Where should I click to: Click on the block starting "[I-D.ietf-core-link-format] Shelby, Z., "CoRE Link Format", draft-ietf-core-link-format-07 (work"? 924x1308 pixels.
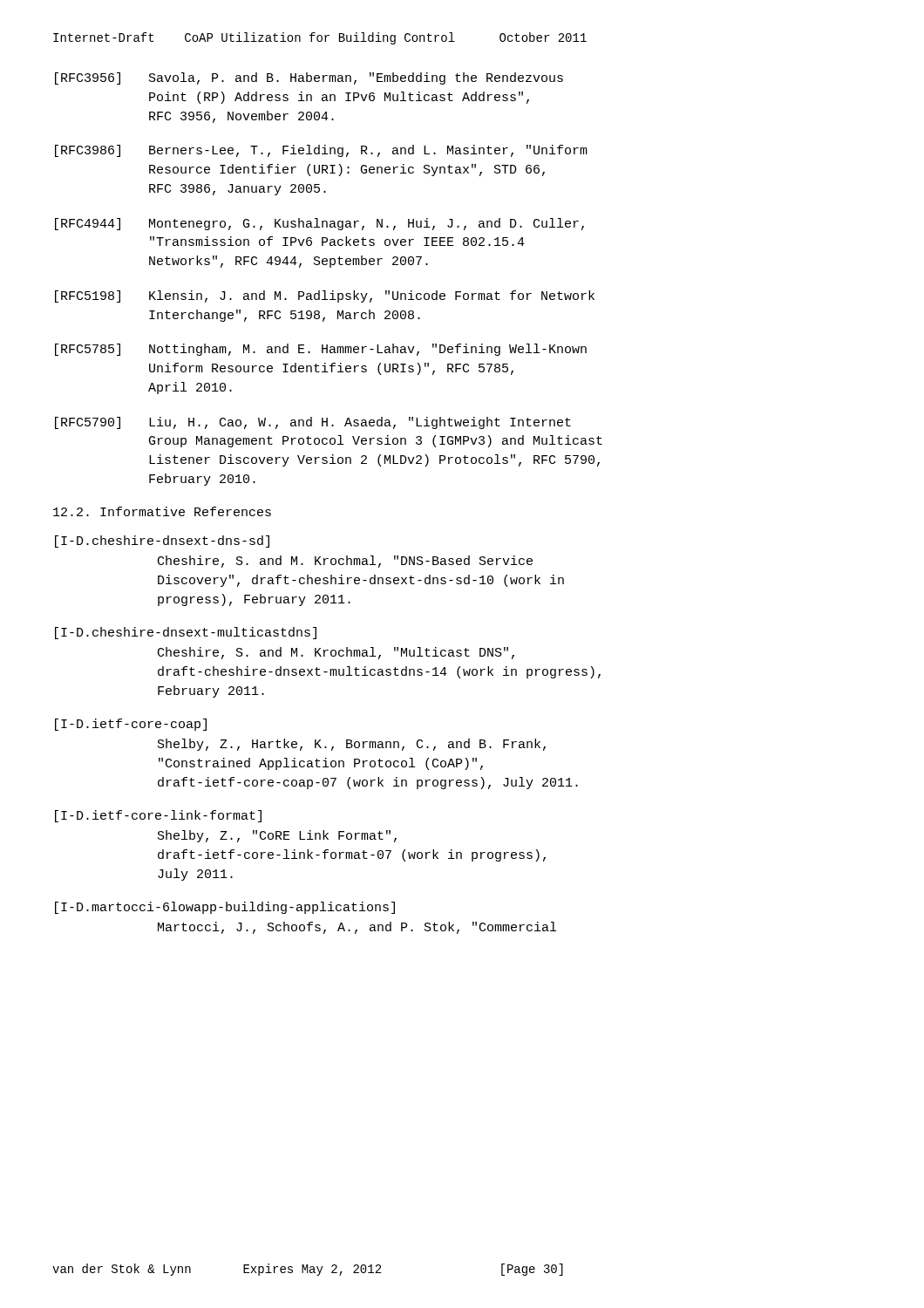[x=462, y=846]
